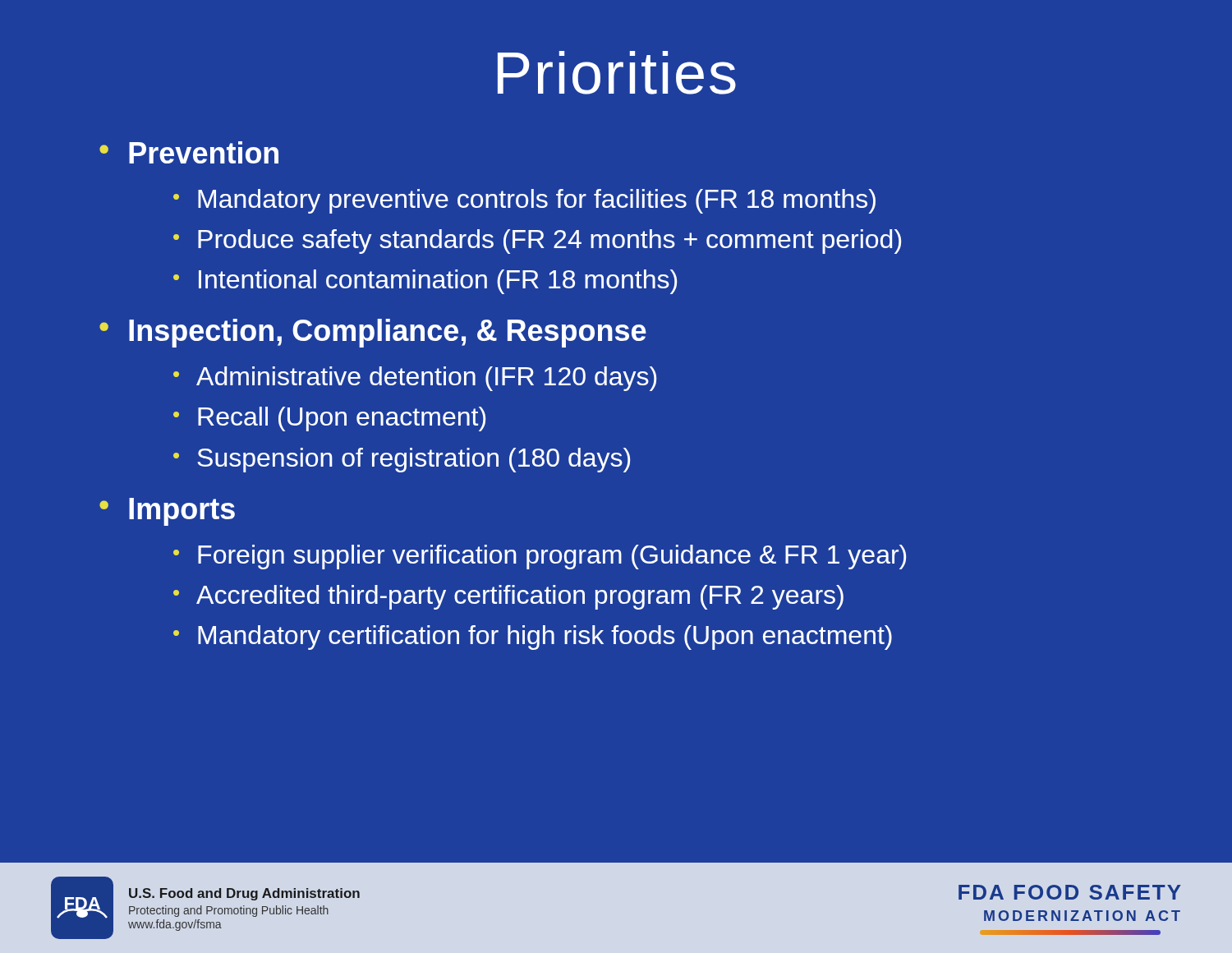Navigate to the passage starting "• Mandatory certification for high risk foods"
Image resolution: width=1232 pixels, height=953 pixels.
(533, 635)
